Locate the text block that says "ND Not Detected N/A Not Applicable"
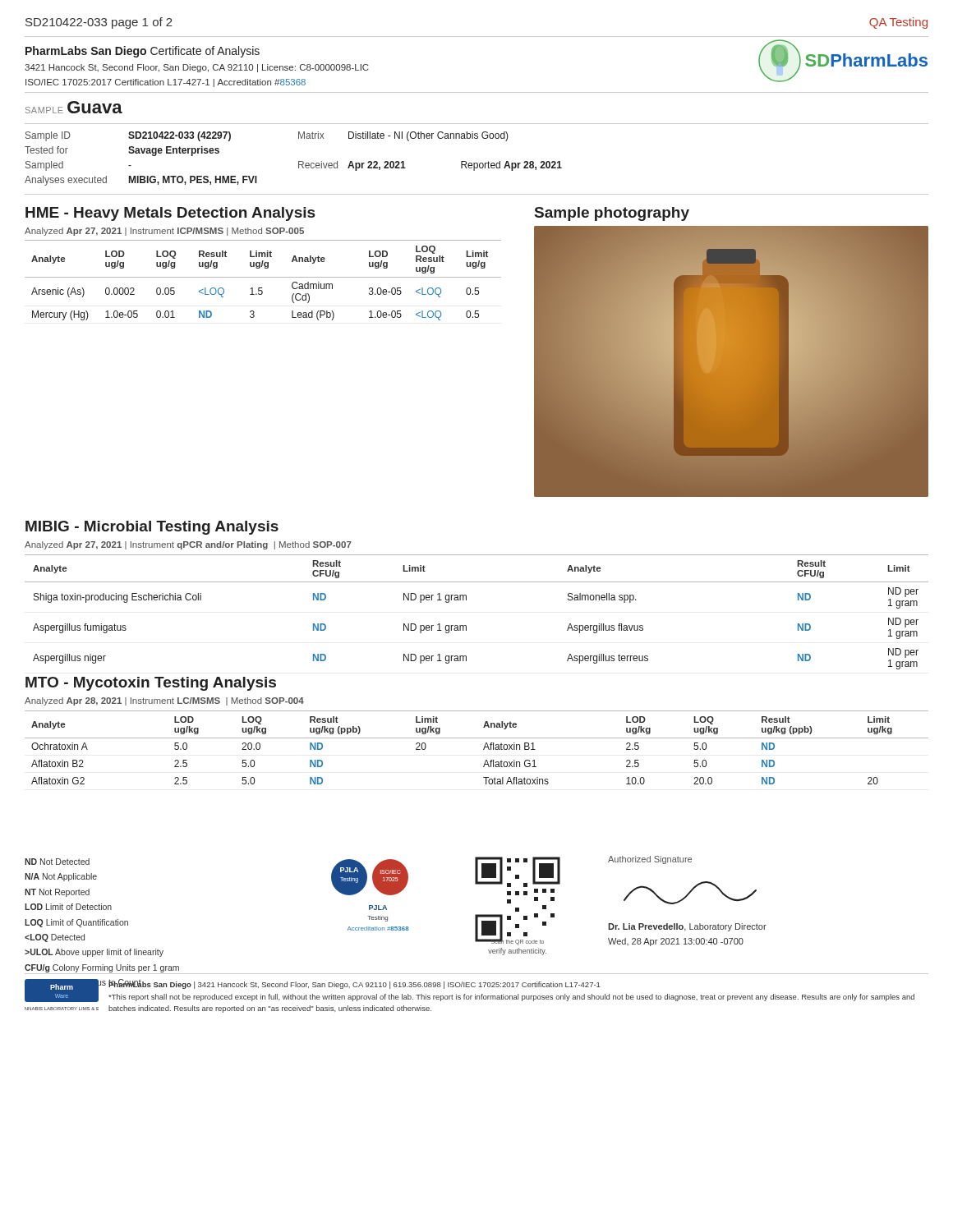The image size is (953, 1232). click(102, 922)
